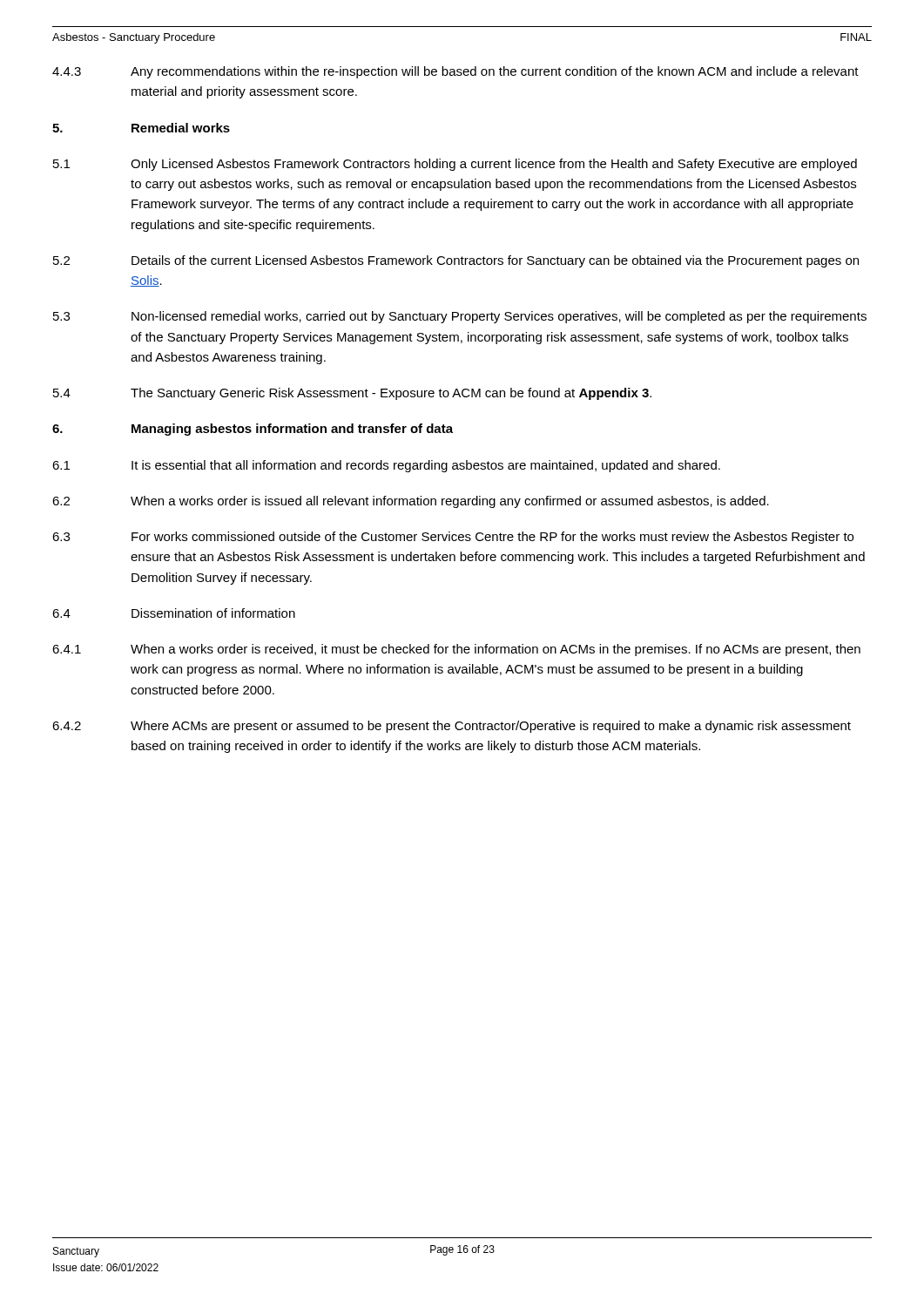
Task: Locate the region starting "4.4.3 Any recommendations within the re-inspection will be"
Action: pyautogui.click(x=462, y=81)
